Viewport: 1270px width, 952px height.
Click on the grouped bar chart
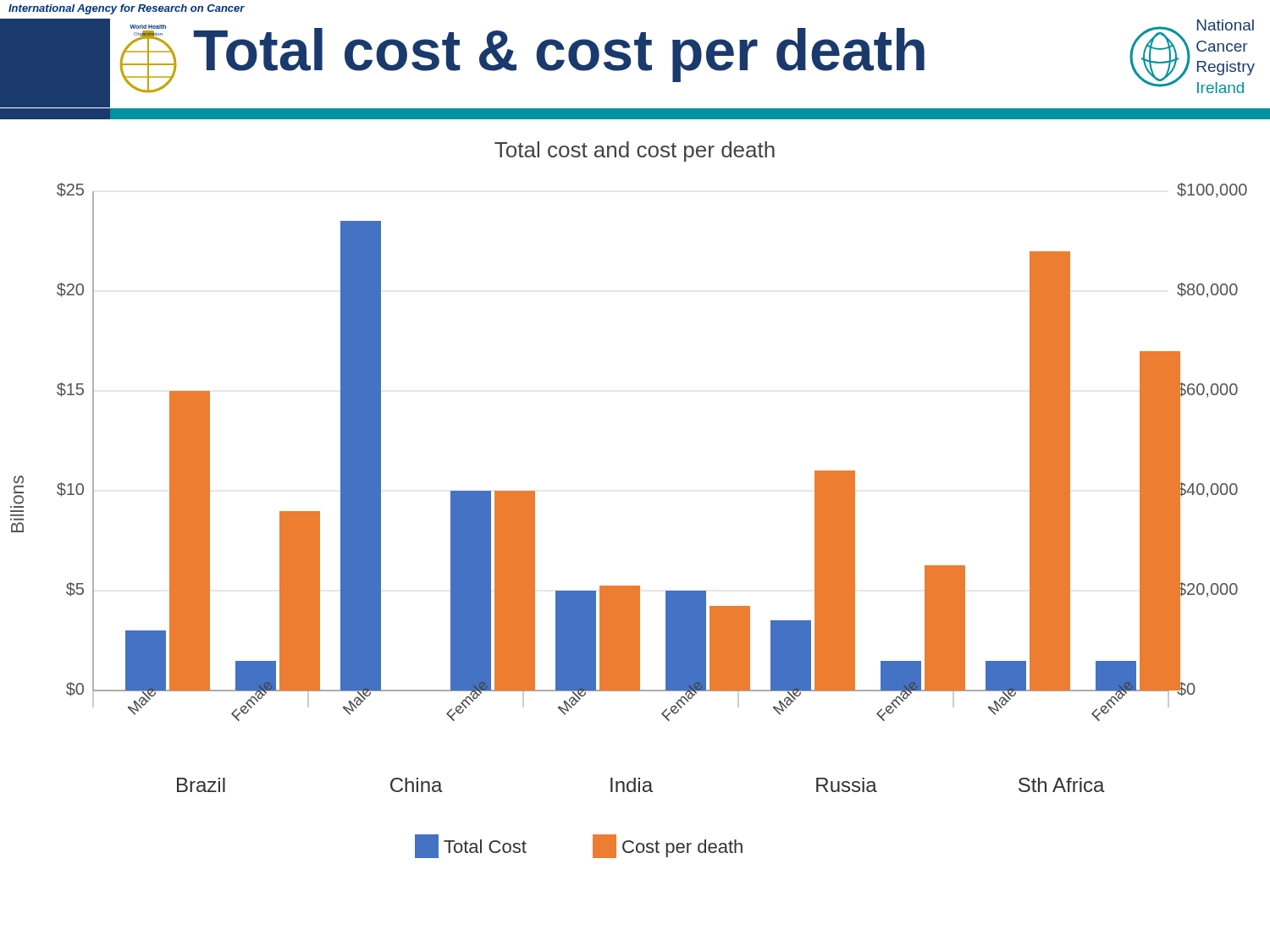(635, 539)
